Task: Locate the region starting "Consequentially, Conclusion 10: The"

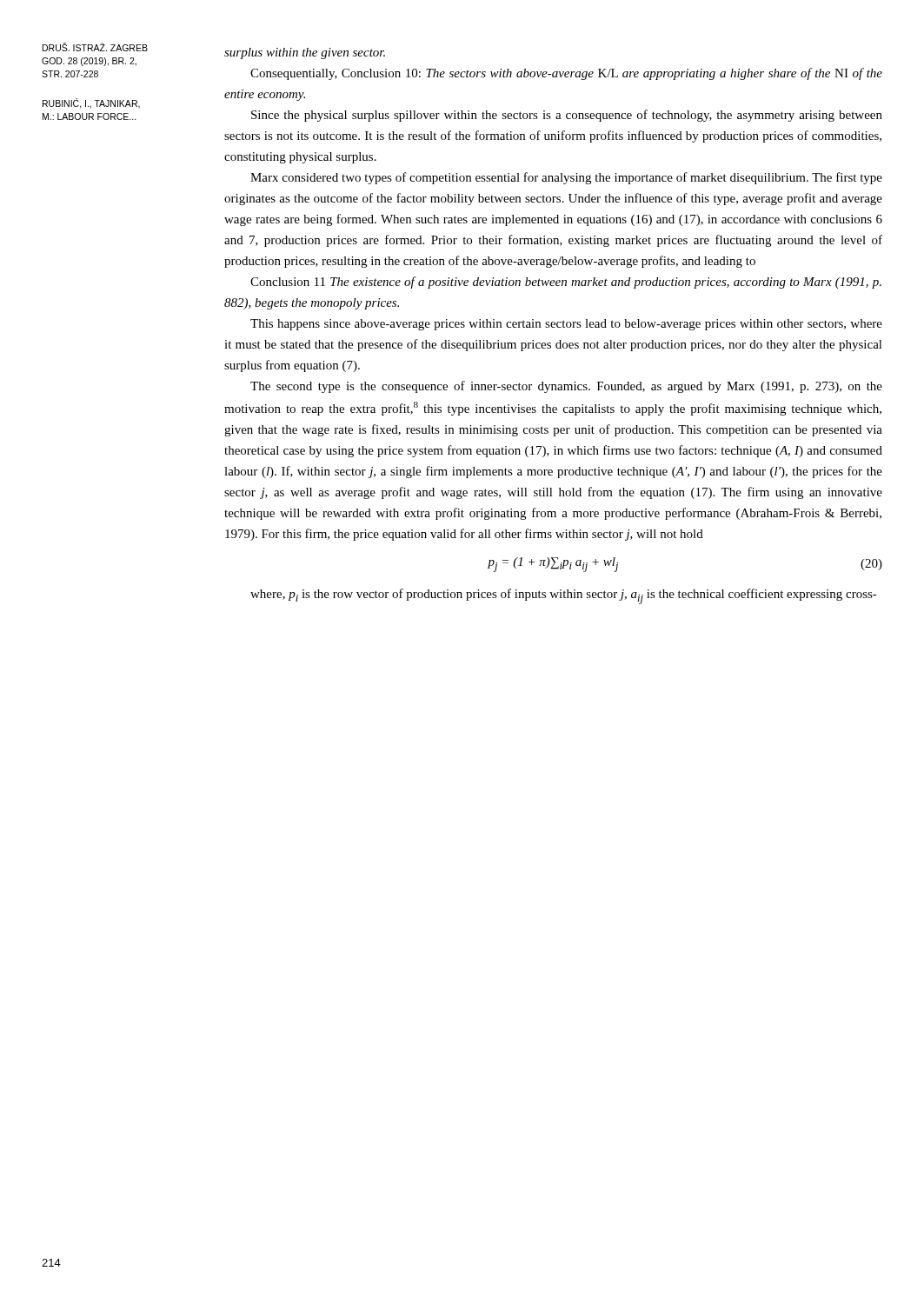Action: point(553,83)
